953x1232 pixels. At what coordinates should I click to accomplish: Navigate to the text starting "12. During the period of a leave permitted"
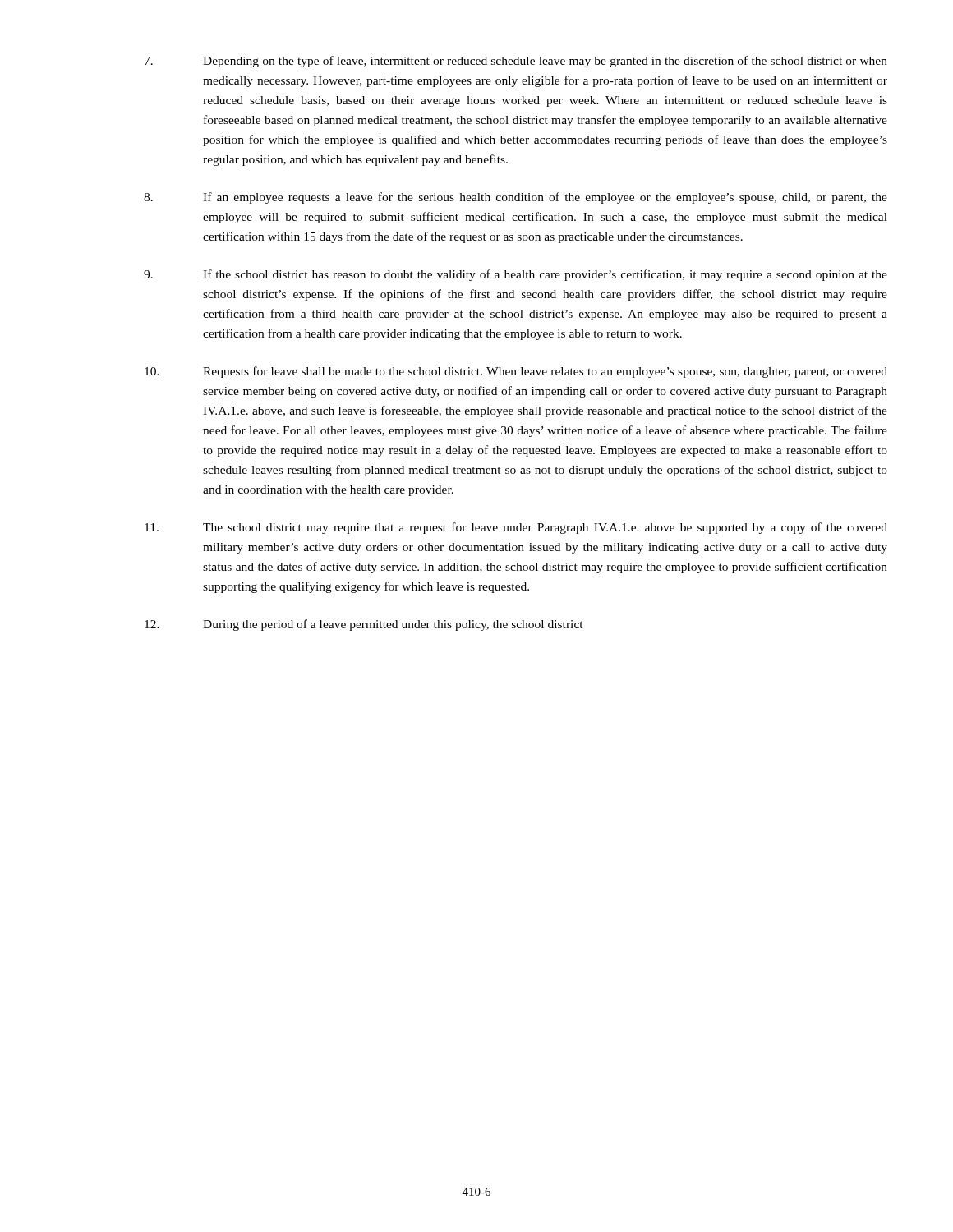[x=516, y=625]
